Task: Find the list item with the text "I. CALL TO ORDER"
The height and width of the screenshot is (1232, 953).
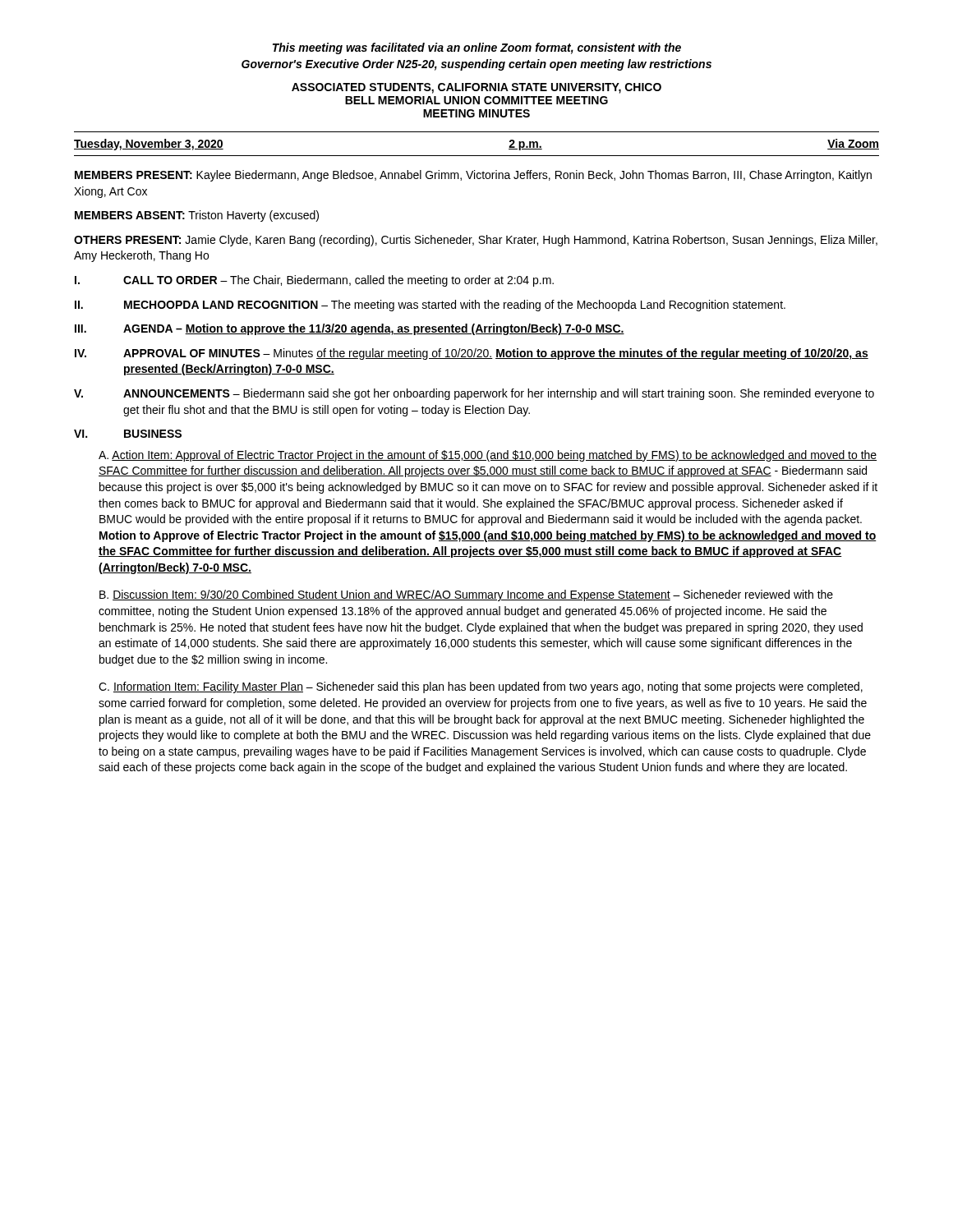Action: 476,281
